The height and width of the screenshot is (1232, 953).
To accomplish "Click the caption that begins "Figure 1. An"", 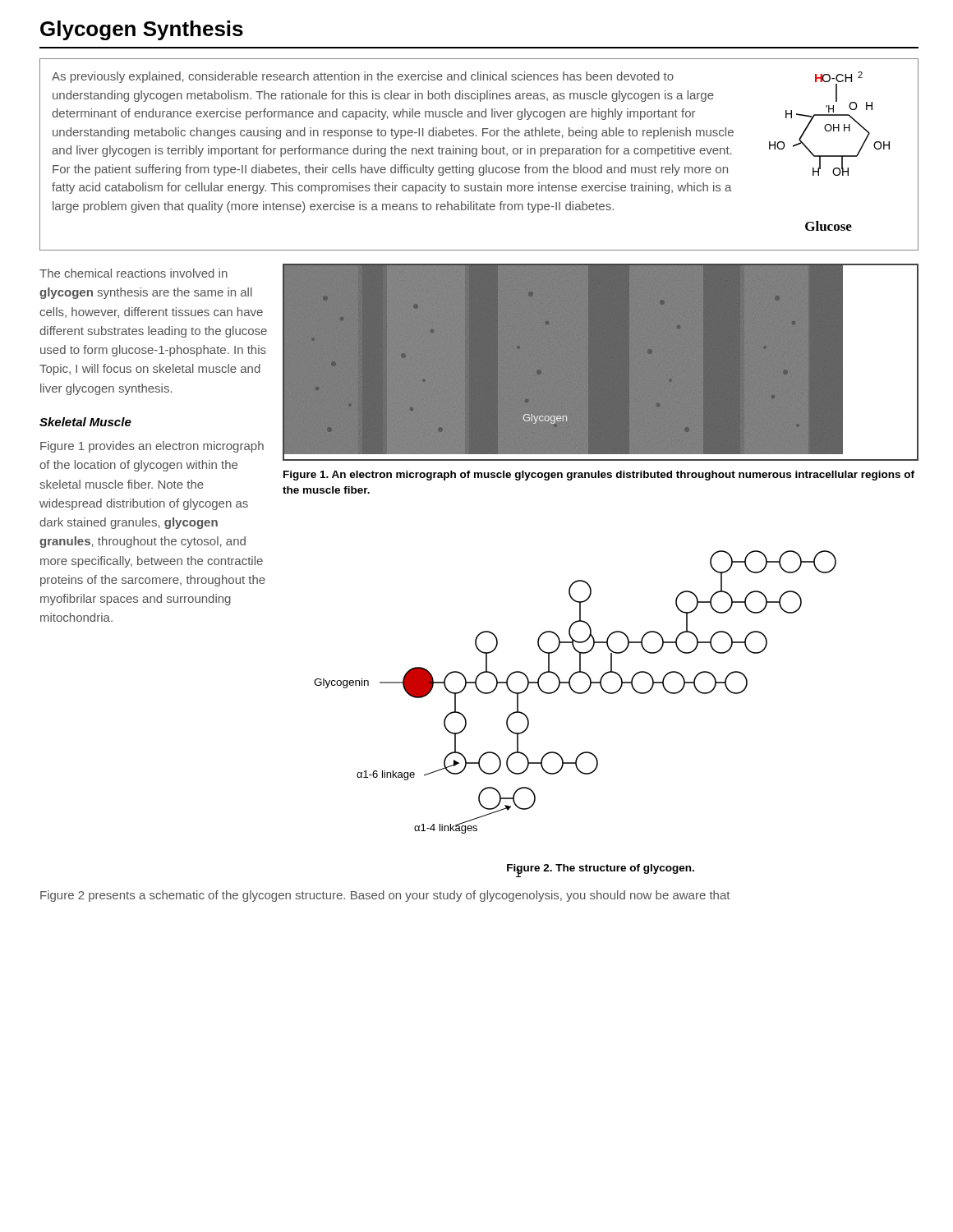I will [599, 482].
